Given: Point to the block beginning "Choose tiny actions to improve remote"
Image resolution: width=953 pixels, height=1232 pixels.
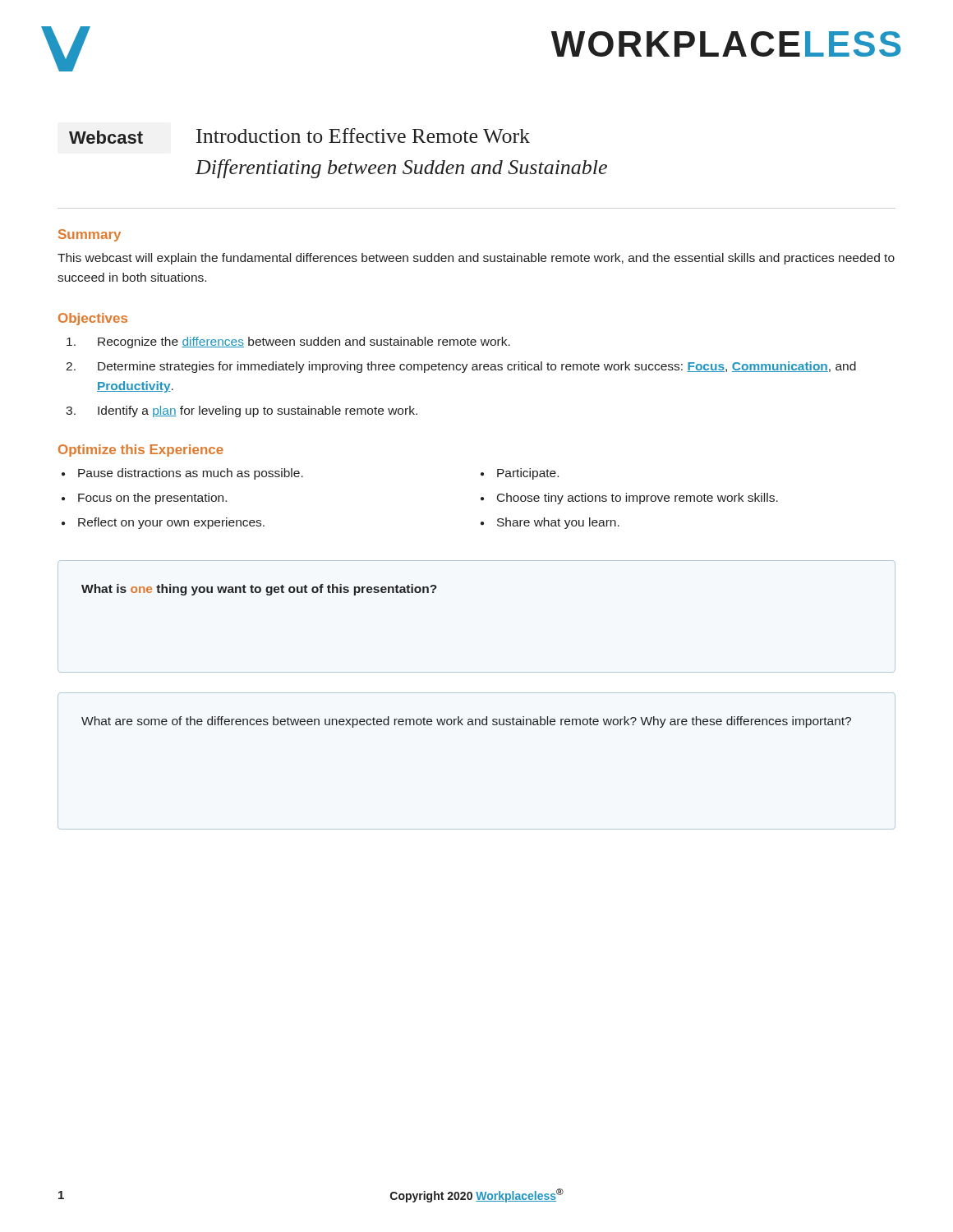Looking at the screenshot, I should coord(637,497).
